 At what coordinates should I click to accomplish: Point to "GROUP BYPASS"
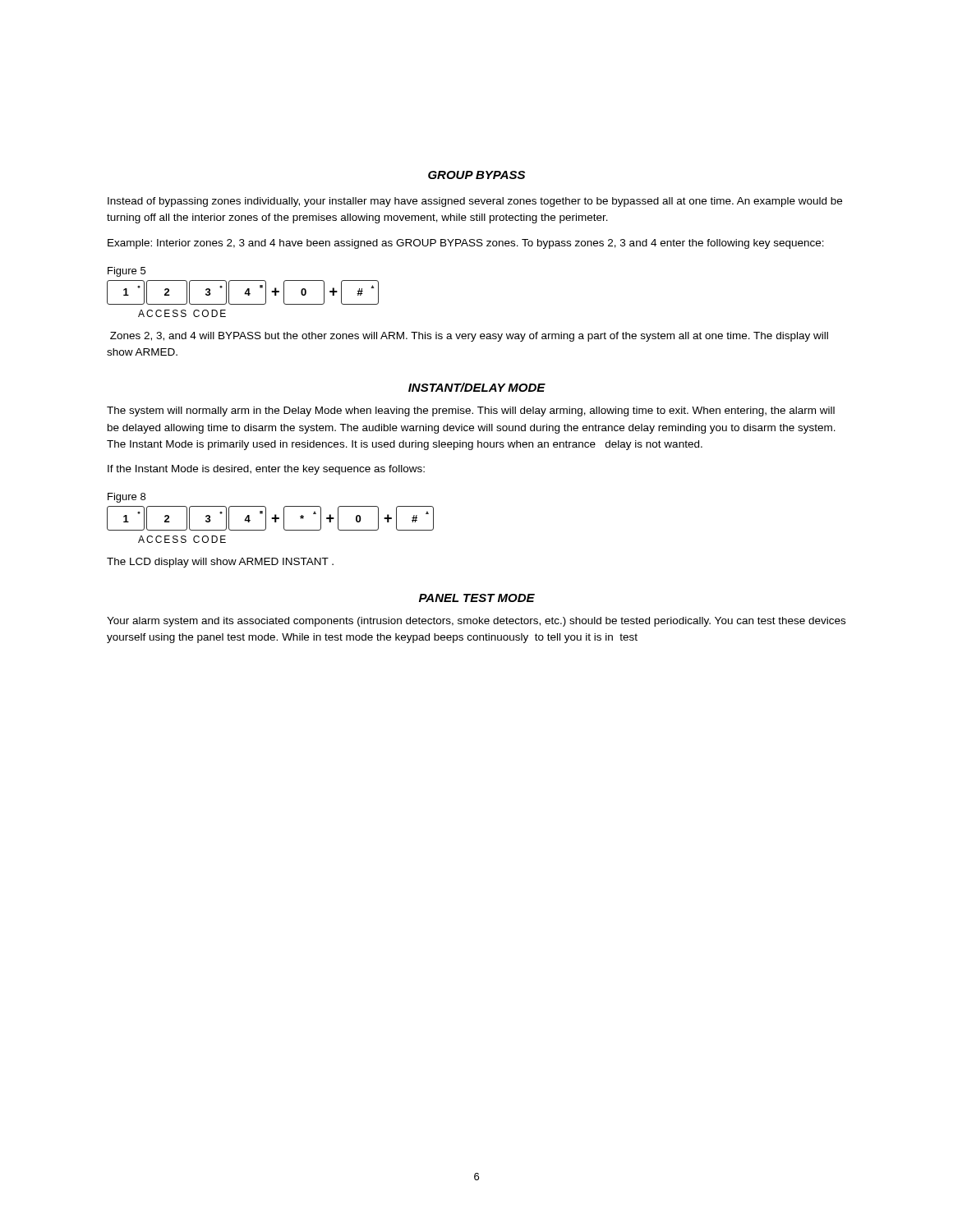click(476, 175)
